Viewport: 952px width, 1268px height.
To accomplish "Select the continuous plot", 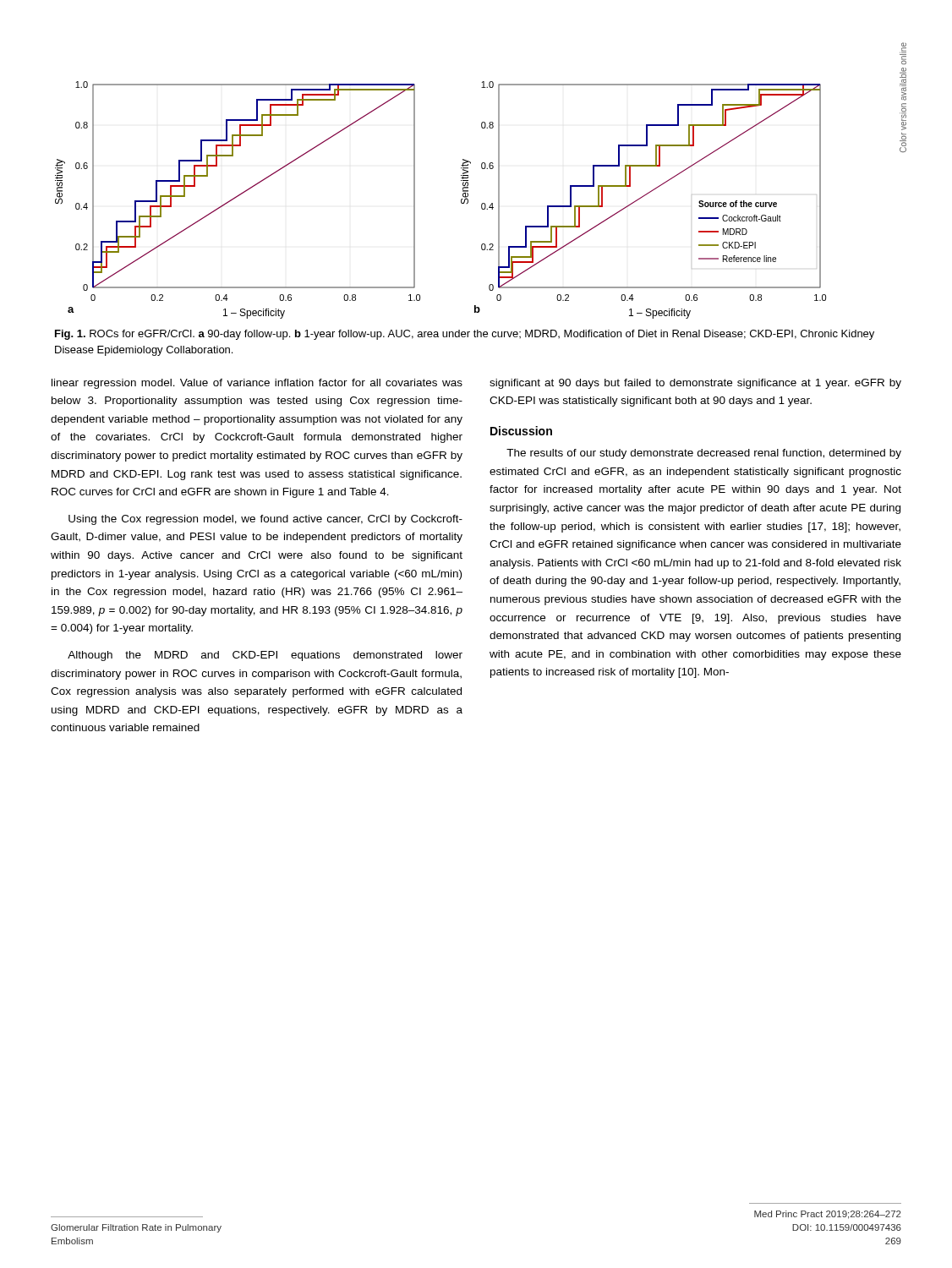I will [x=476, y=178].
